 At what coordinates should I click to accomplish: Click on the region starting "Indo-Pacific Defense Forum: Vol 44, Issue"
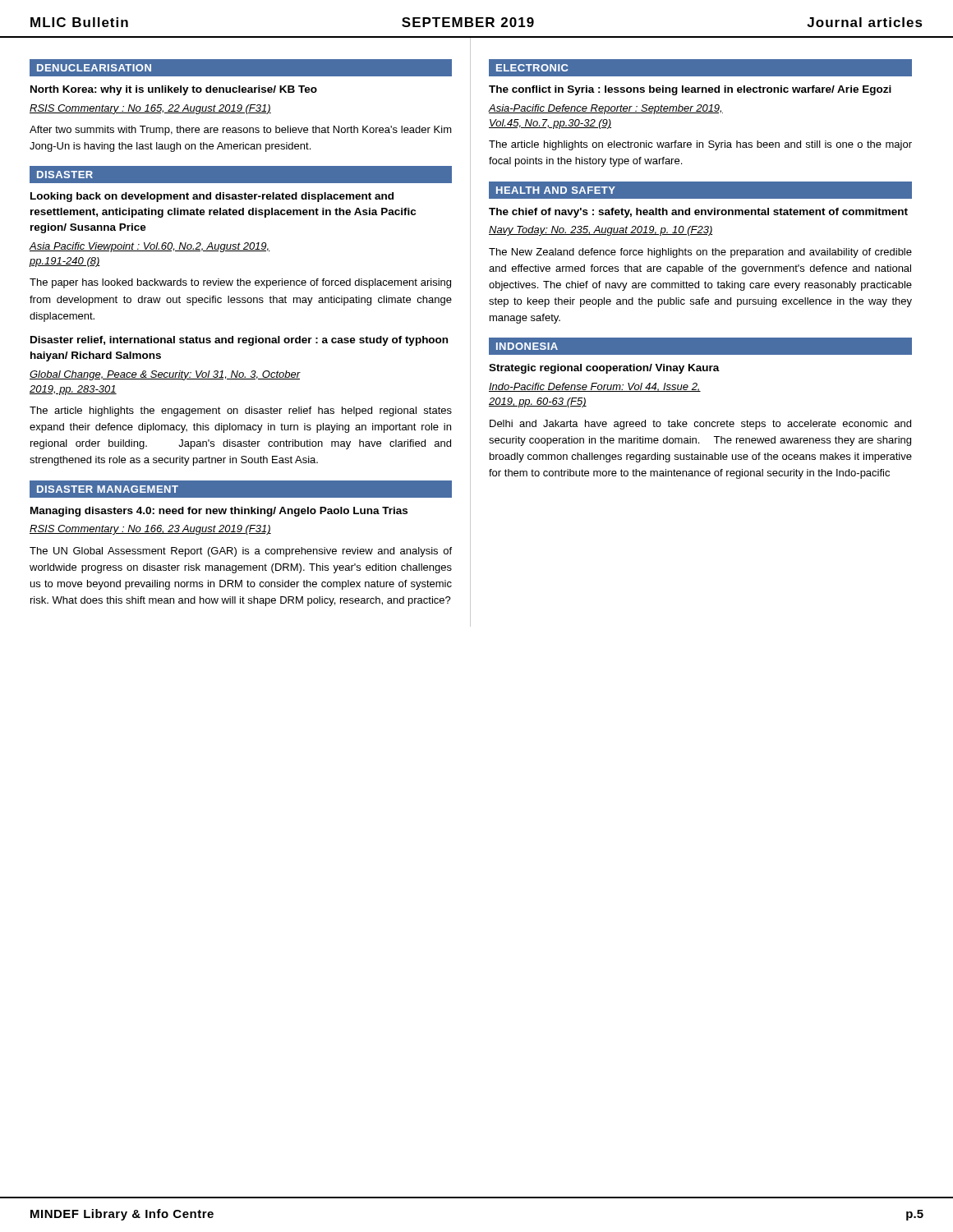(595, 394)
